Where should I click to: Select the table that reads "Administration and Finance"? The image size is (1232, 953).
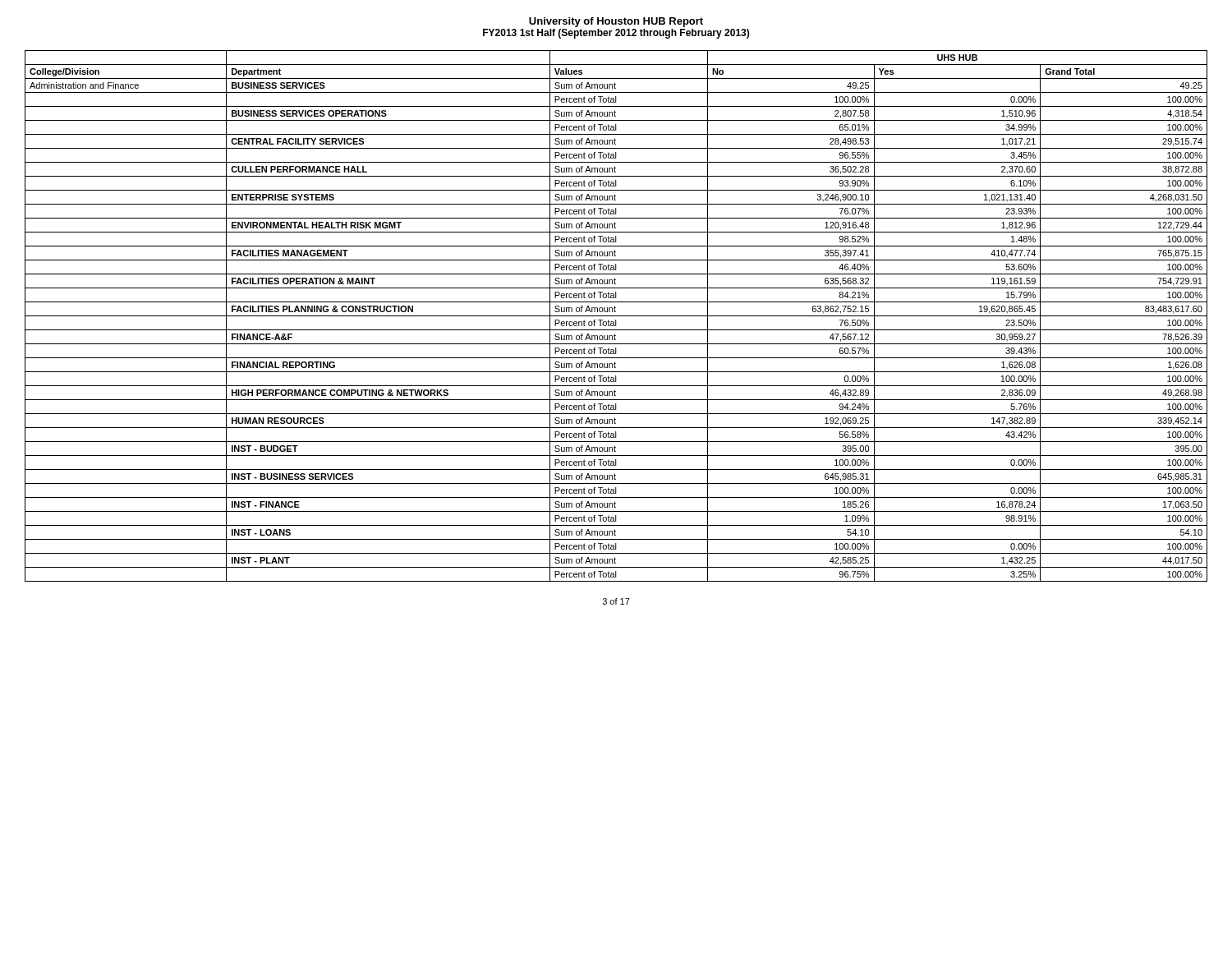point(616,316)
